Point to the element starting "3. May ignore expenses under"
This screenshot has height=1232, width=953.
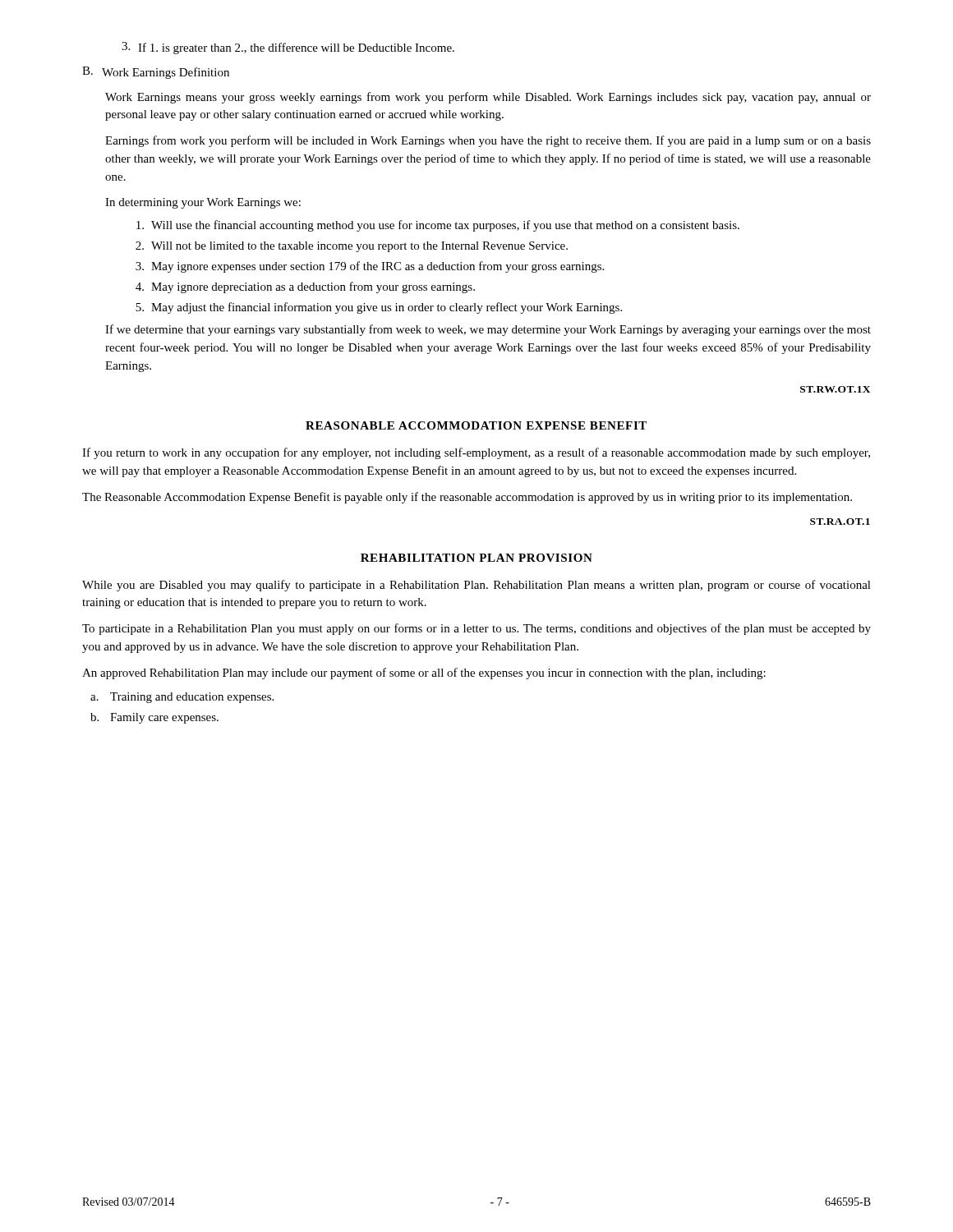pyautogui.click(x=496, y=267)
